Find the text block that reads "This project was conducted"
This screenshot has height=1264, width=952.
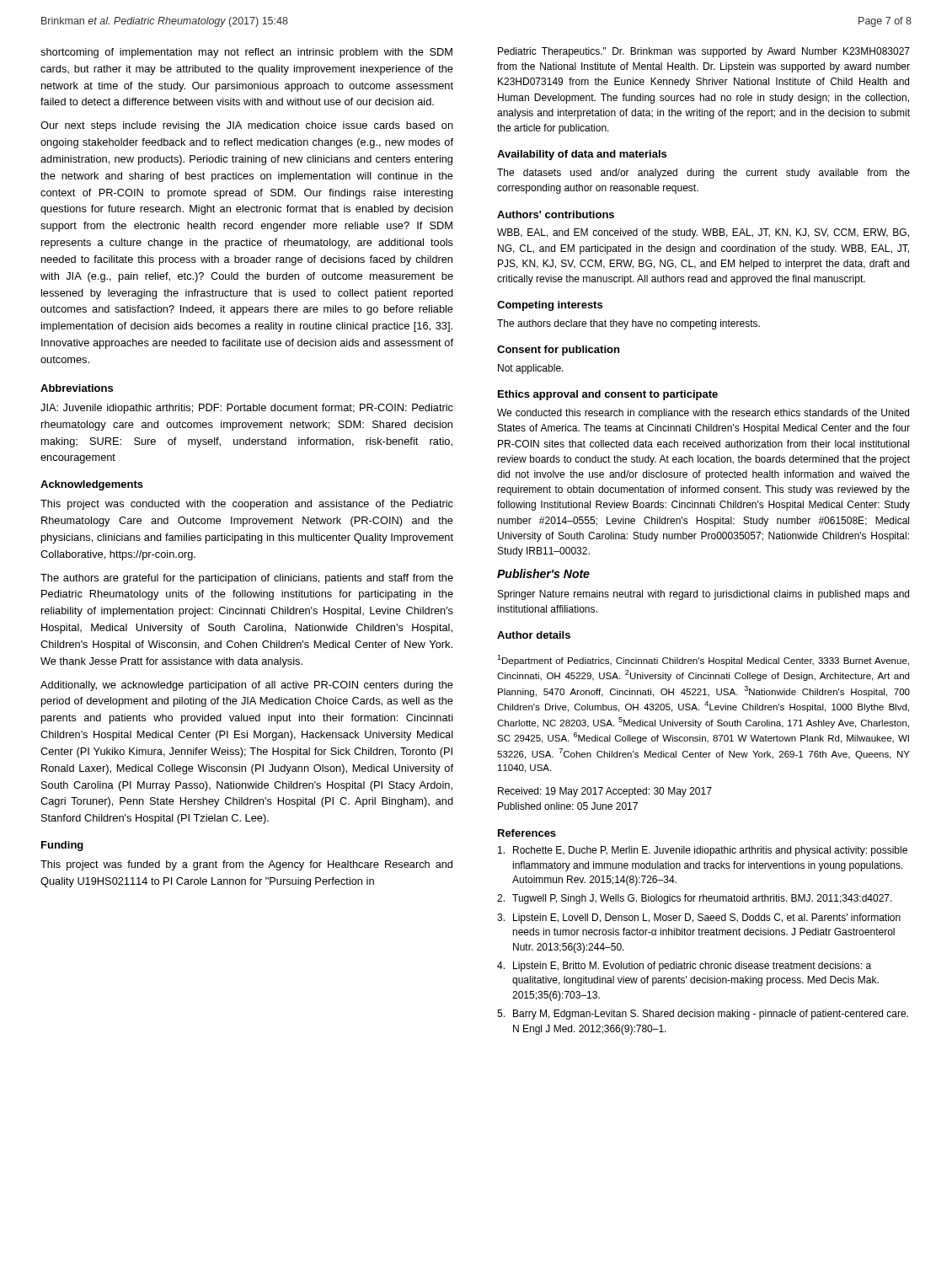[x=247, y=661]
